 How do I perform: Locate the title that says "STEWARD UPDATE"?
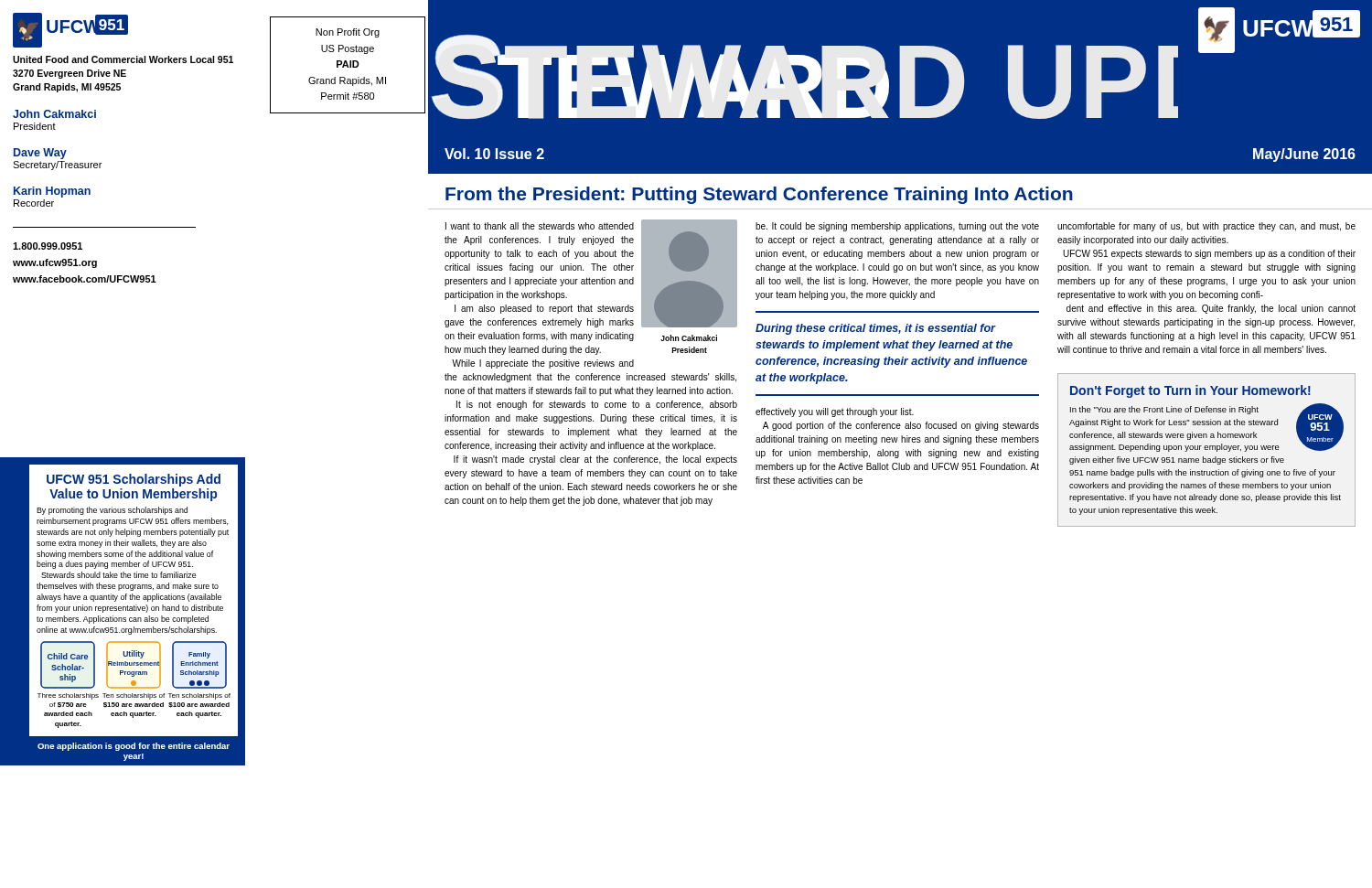coord(803,71)
